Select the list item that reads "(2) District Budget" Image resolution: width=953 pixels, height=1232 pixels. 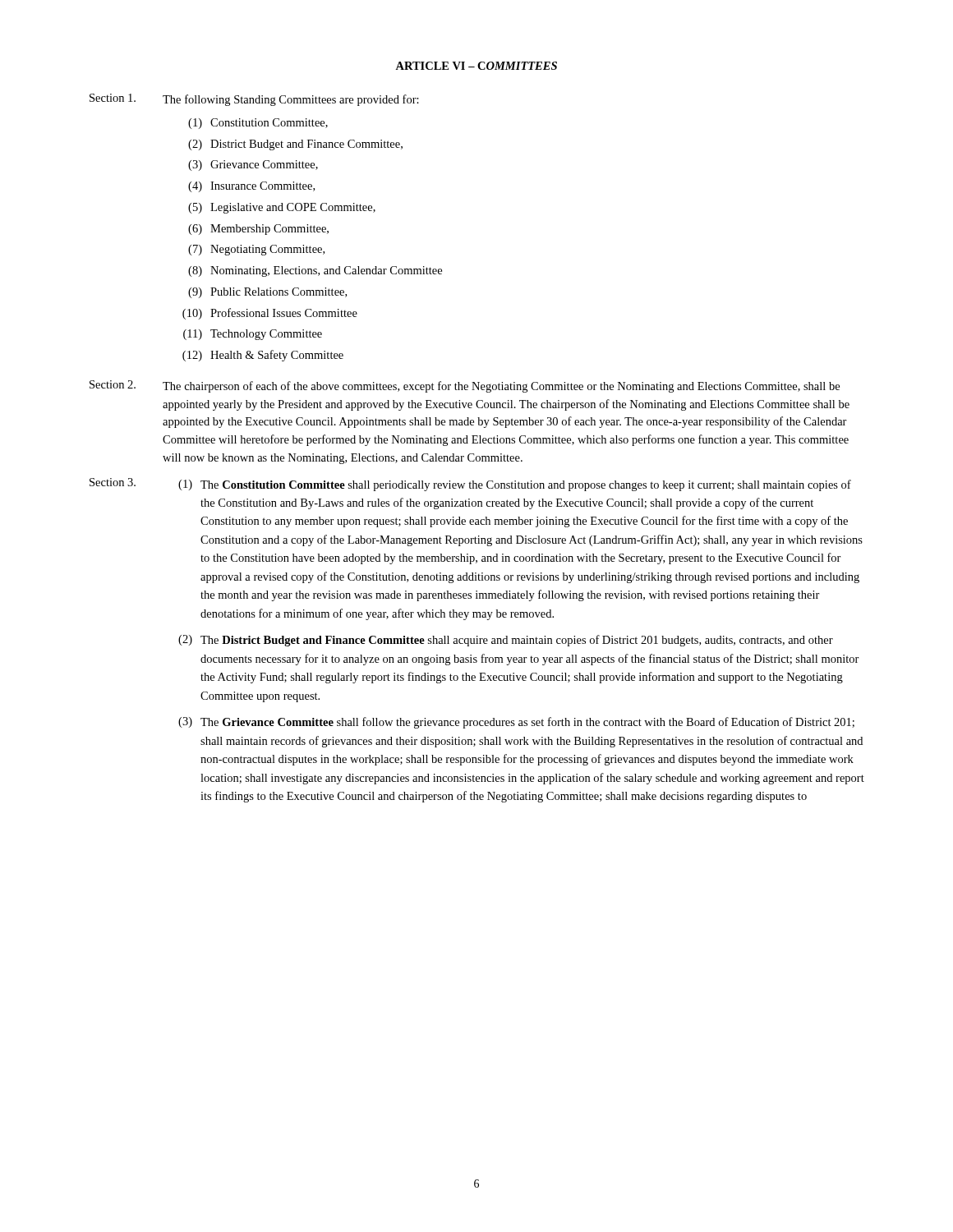click(x=295, y=145)
